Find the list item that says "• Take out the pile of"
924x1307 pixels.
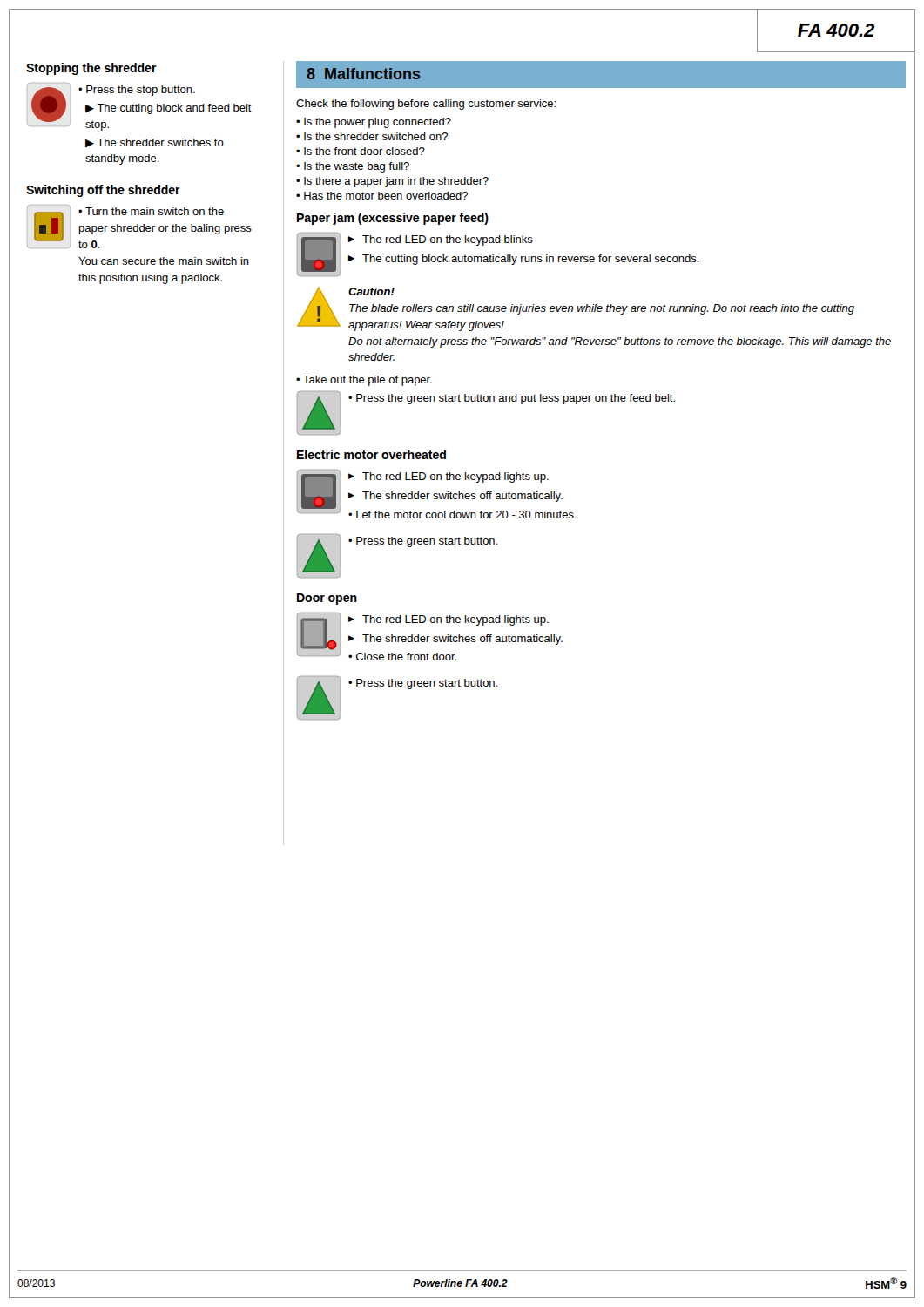[364, 380]
